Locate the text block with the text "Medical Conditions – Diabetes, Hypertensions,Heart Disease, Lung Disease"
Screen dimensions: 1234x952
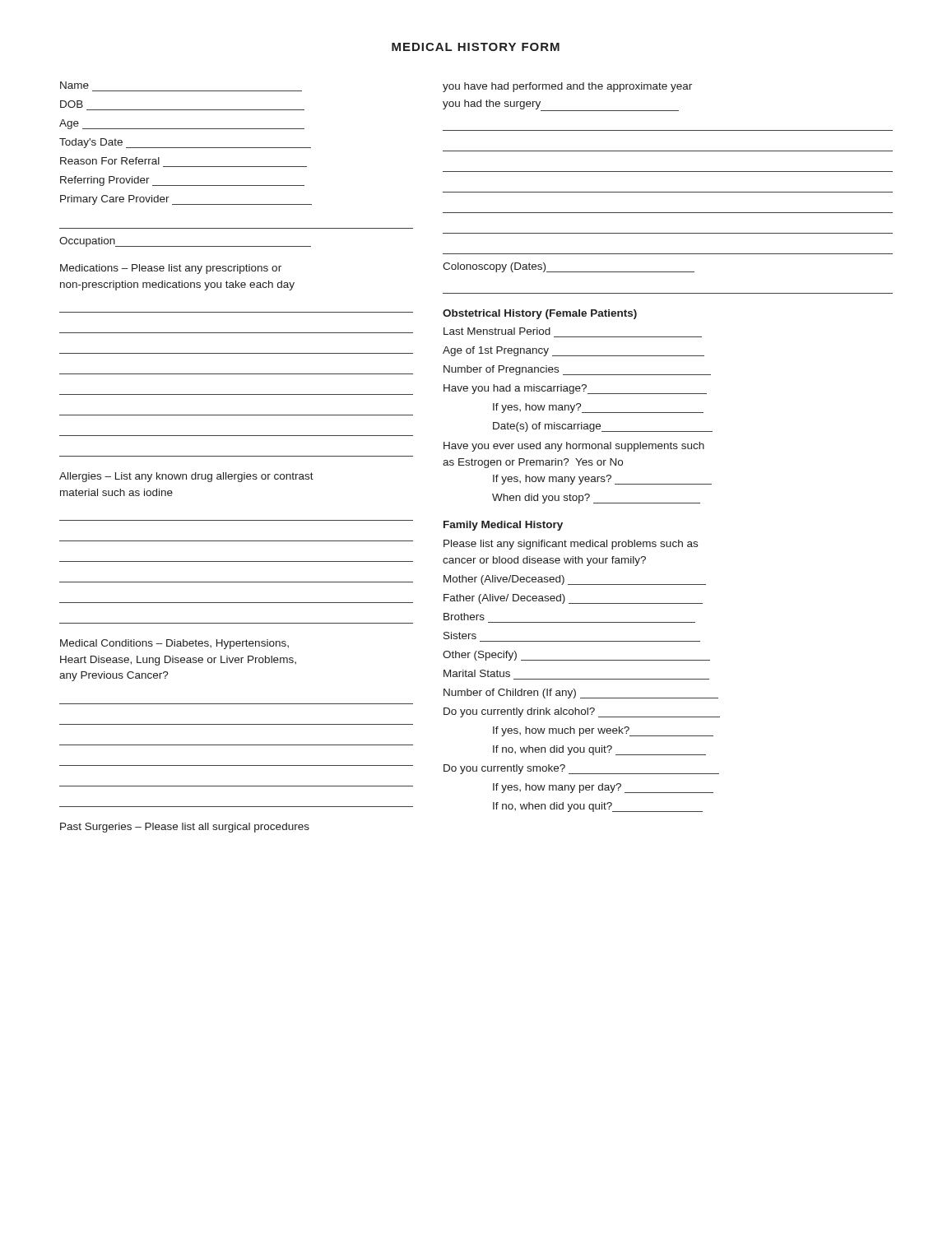(x=236, y=721)
